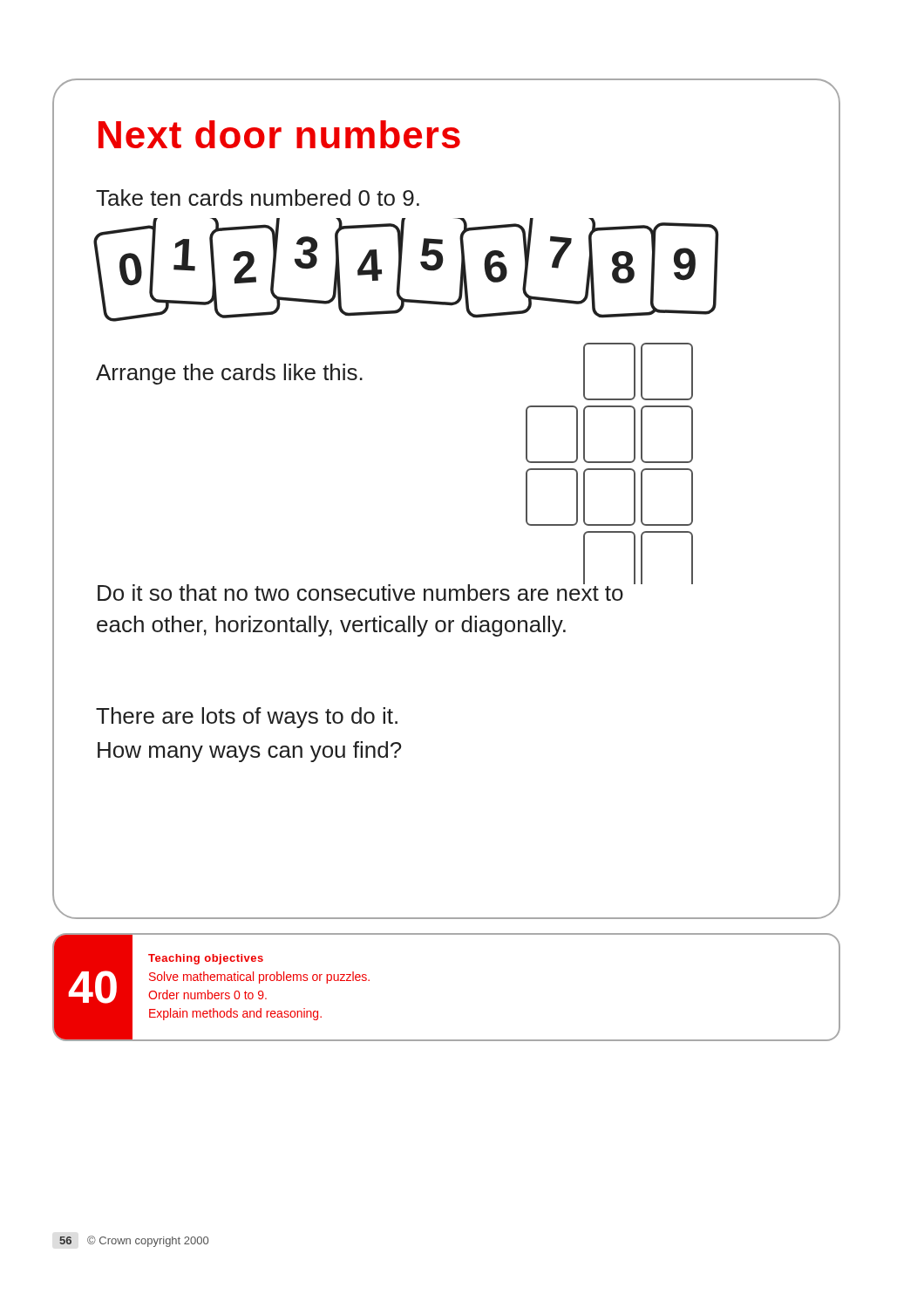The image size is (924, 1308).
Task: Locate the text block that says "Take ten cards"
Action: tap(258, 198)
